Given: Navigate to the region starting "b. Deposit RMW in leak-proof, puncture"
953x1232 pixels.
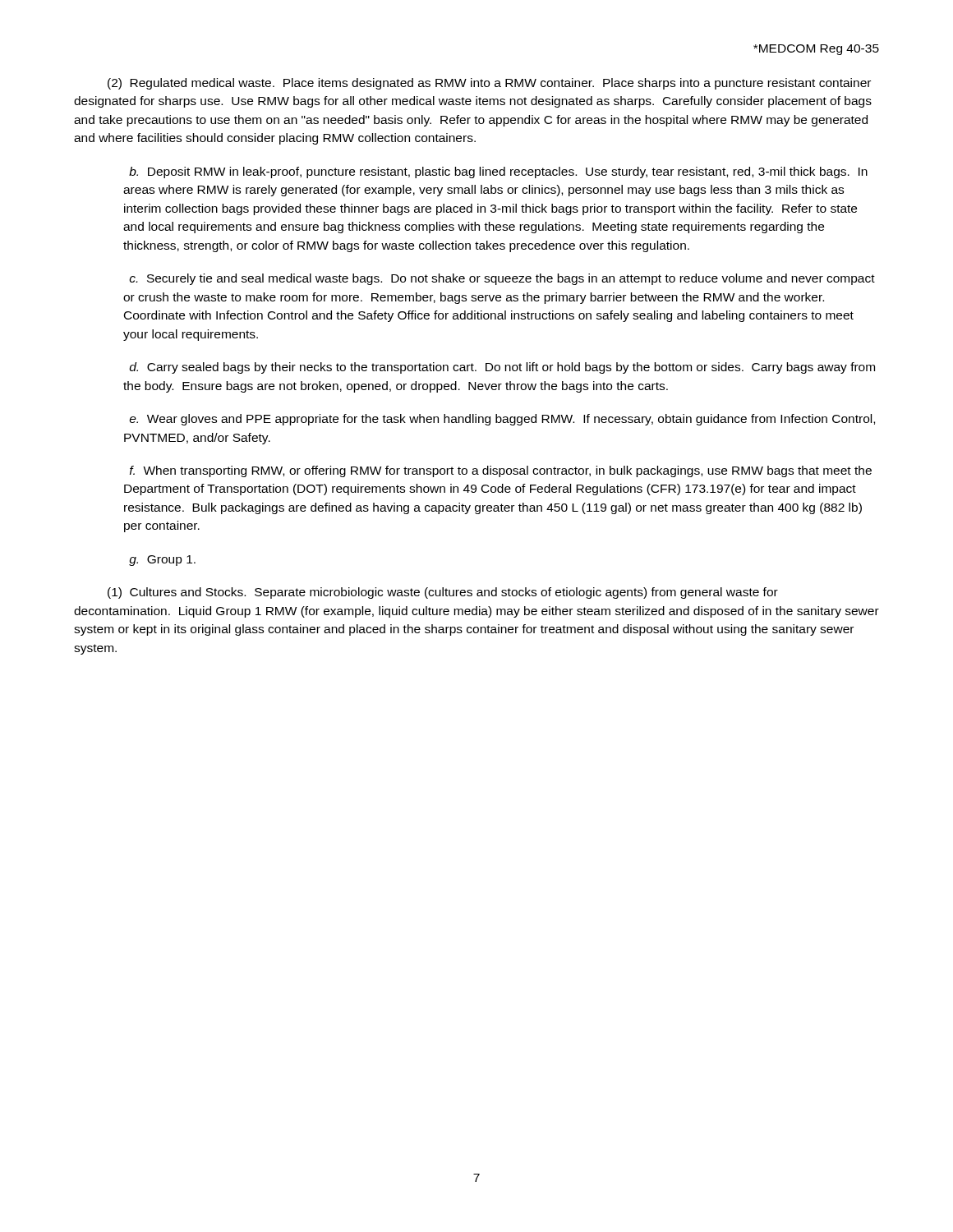Looking at the screenshot, I should (x=491, y=208).
